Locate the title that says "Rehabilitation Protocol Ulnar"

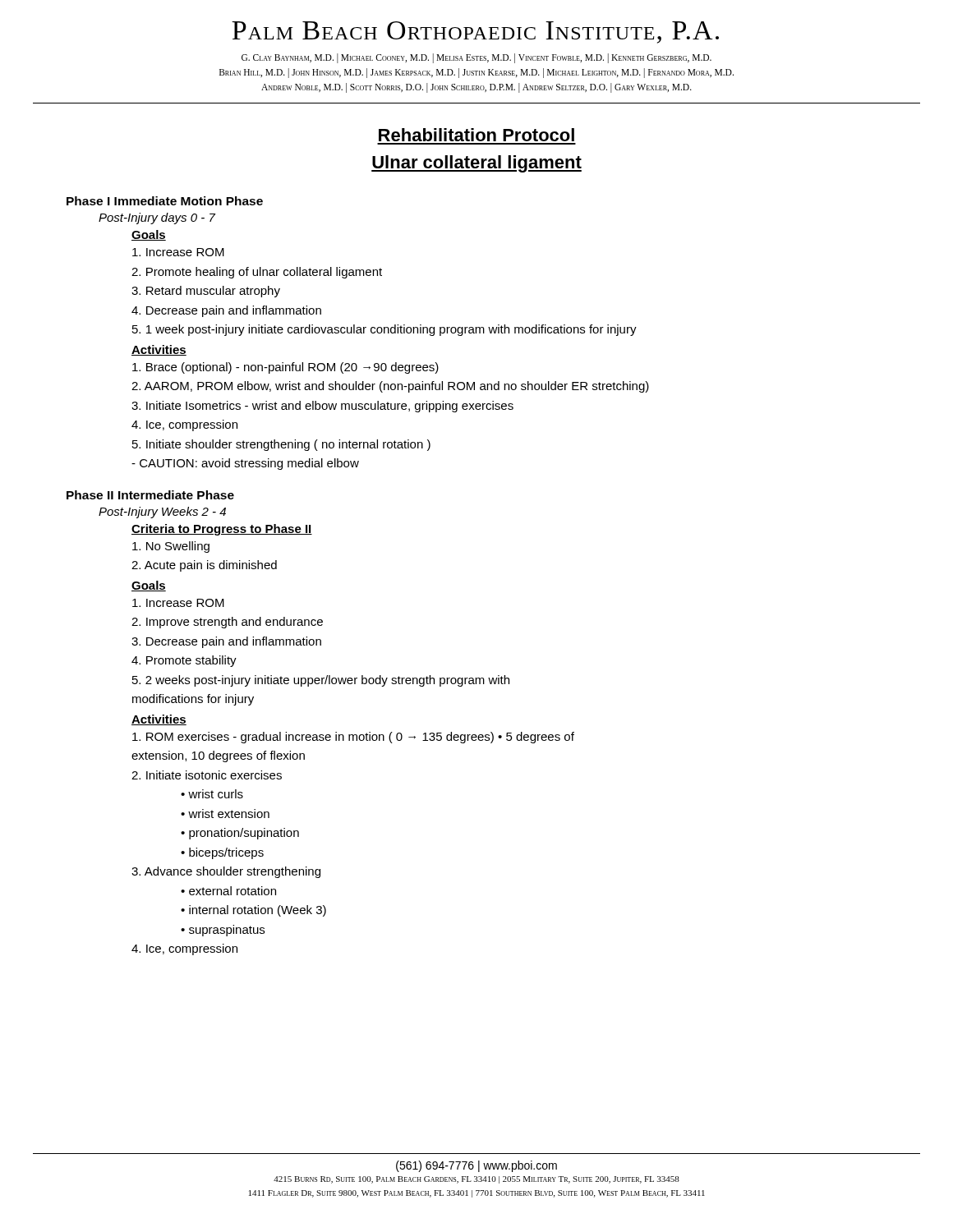476,149
